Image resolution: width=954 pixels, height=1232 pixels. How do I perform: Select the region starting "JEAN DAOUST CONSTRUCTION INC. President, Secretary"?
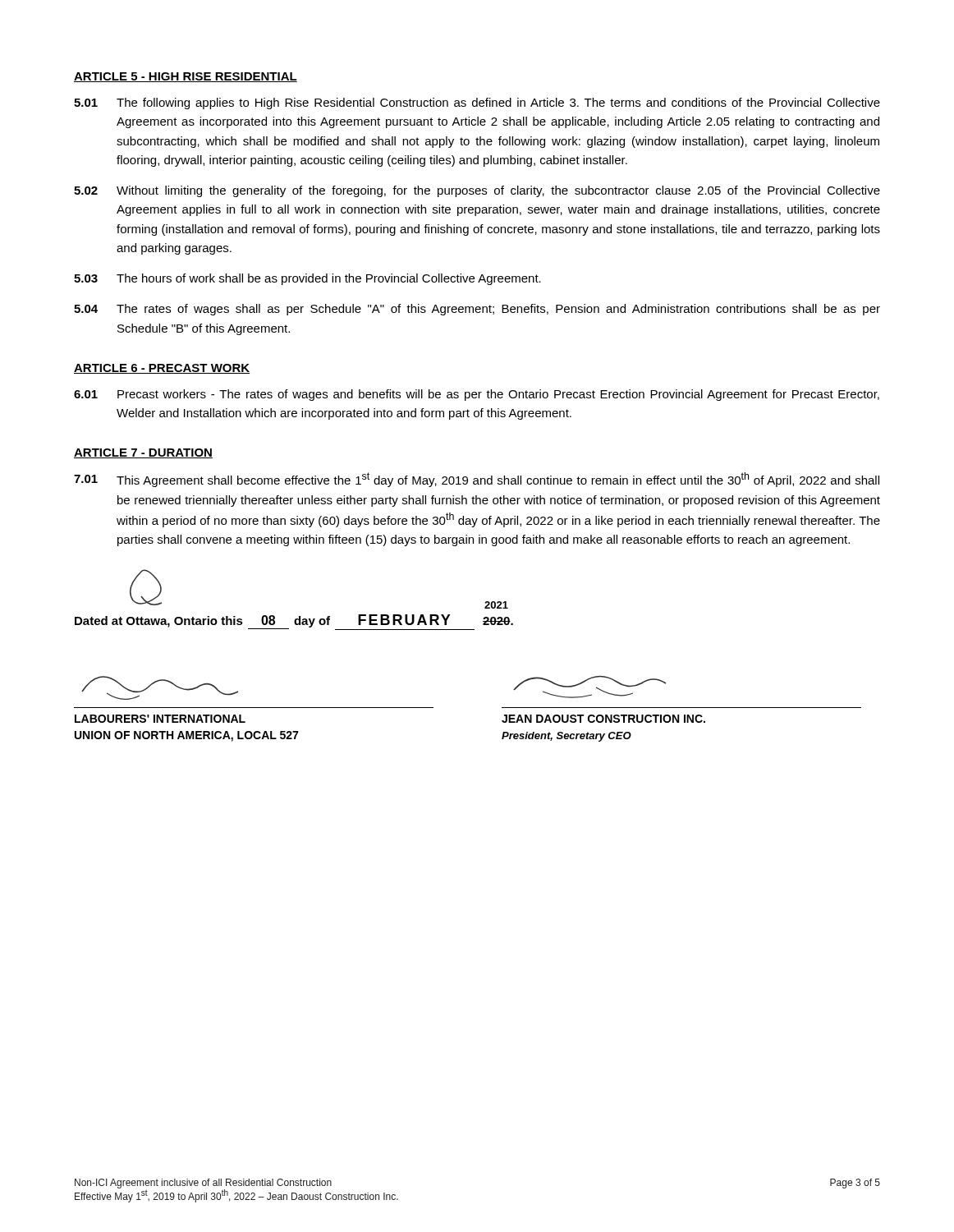[x=691, y=699]
